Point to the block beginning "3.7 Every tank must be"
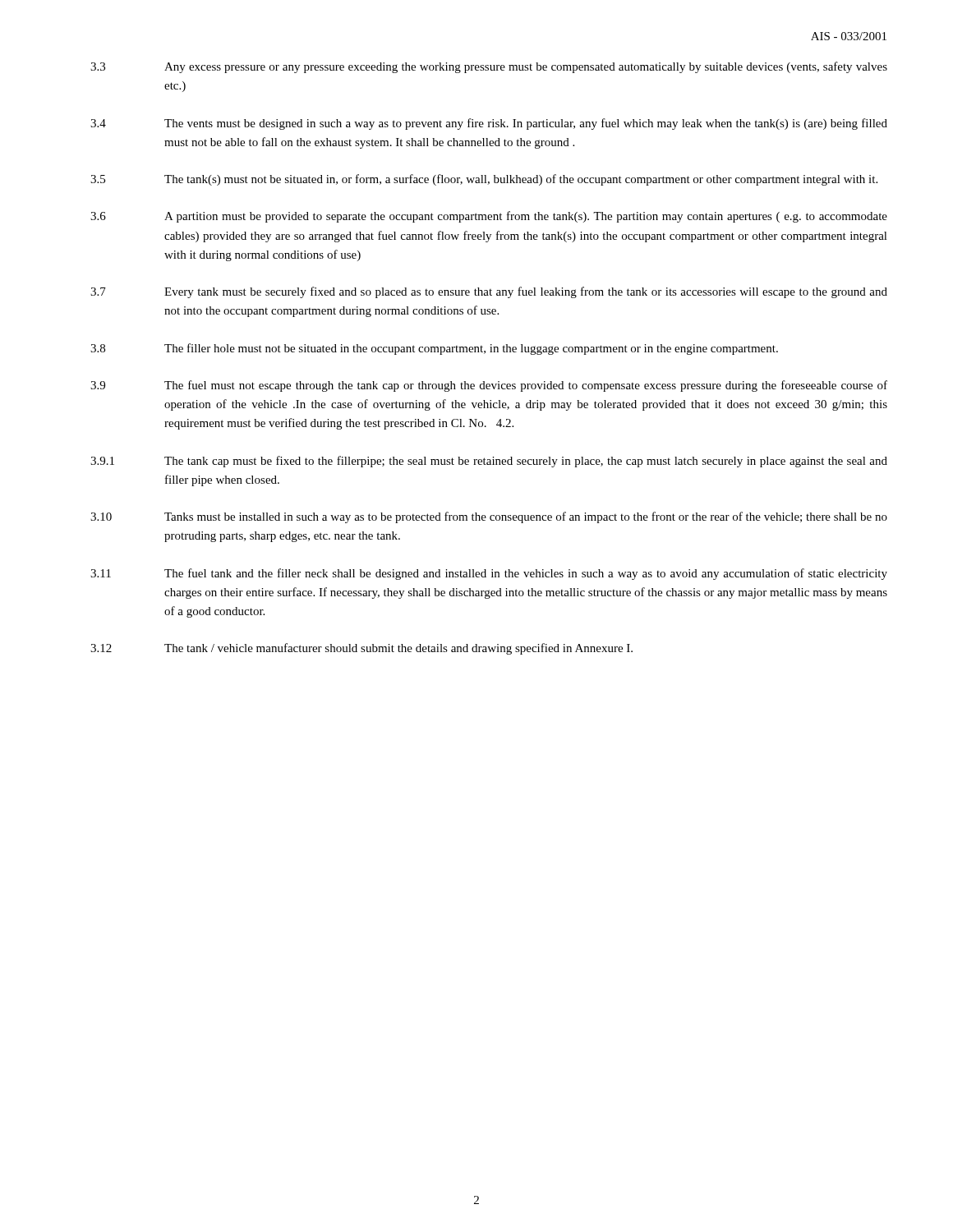953x1232 pixels. pos(489,302)
